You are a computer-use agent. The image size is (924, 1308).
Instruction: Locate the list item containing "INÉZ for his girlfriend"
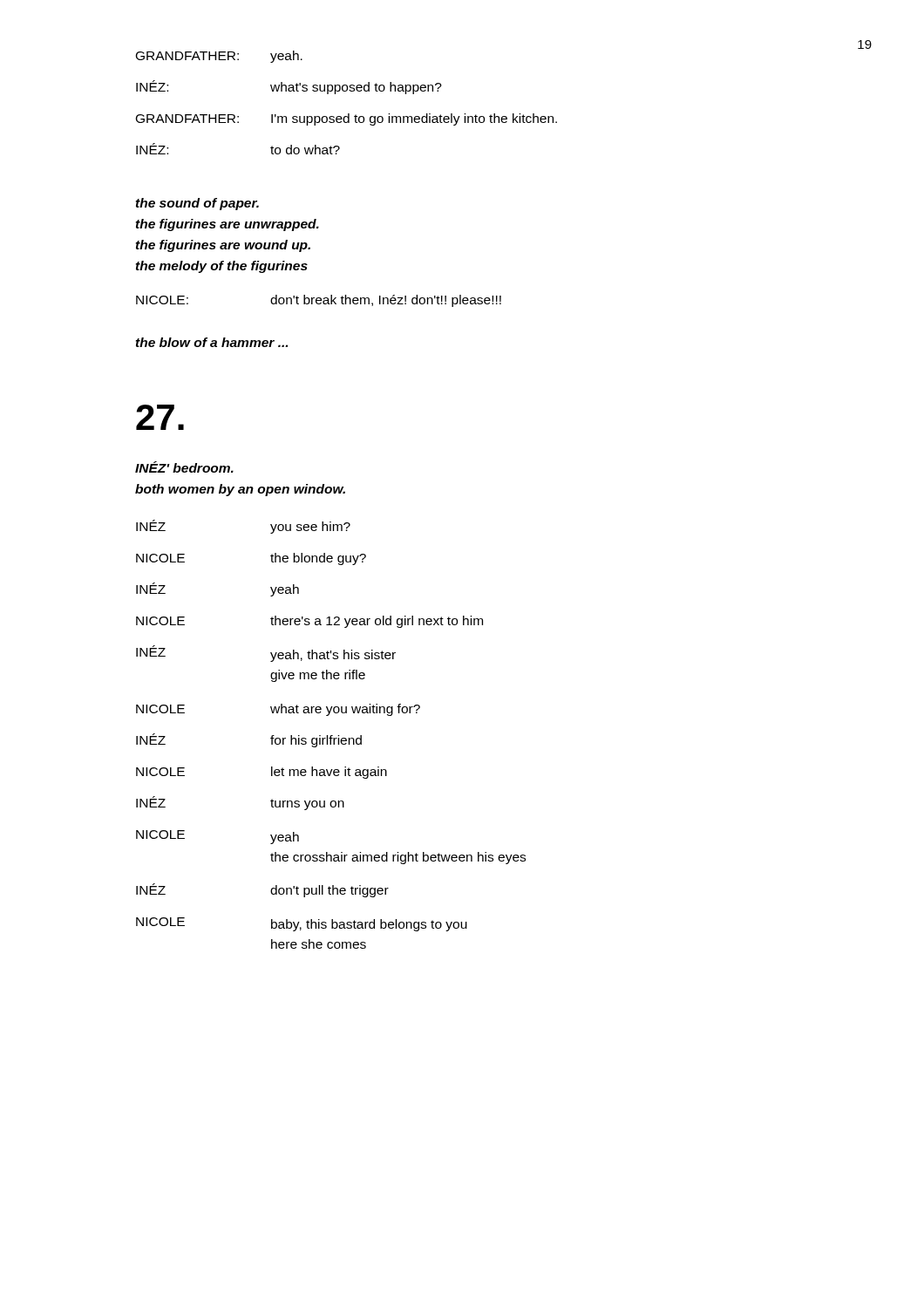[153, 740]
